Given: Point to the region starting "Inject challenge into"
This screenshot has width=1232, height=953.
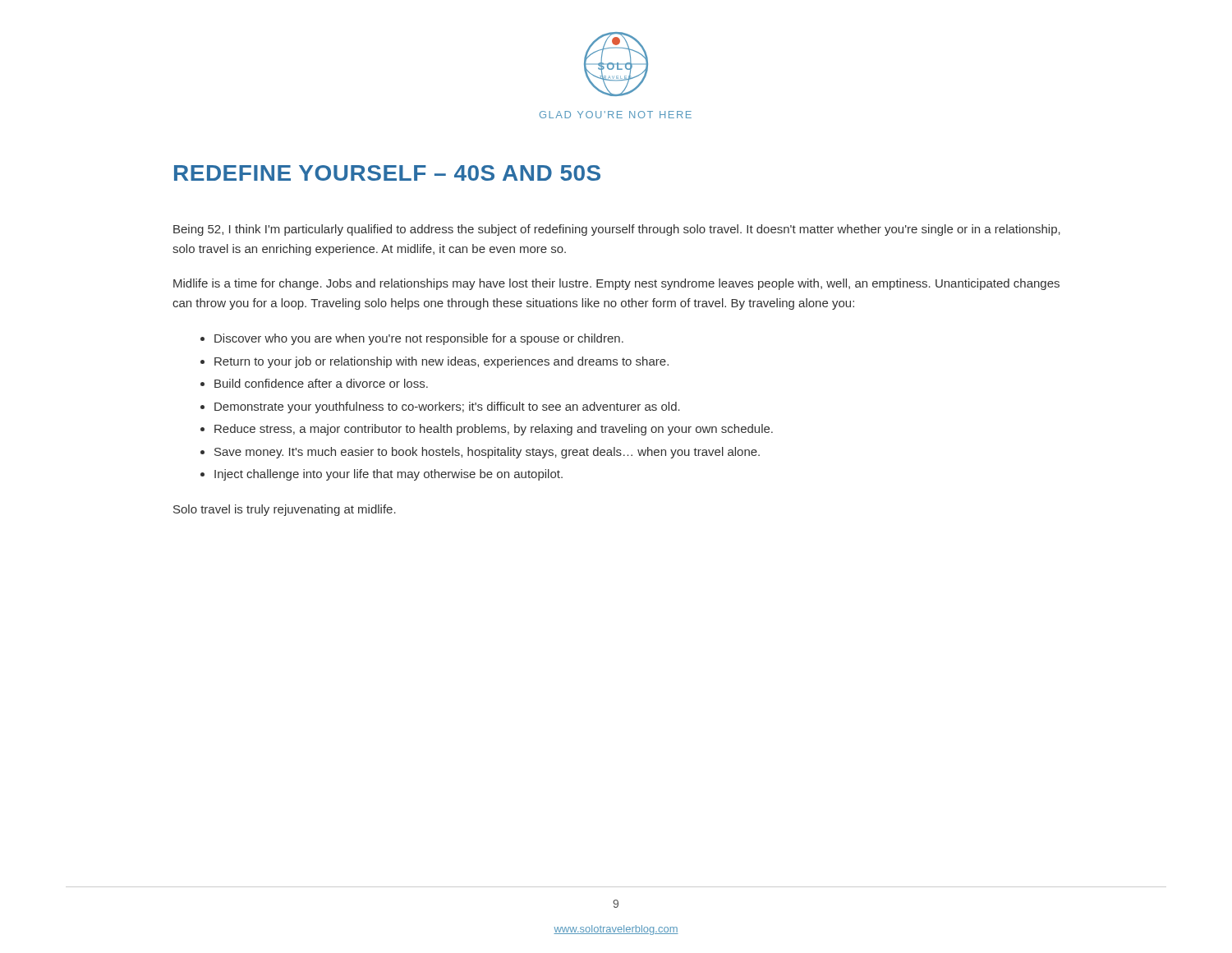Looking at the screenshot, I should pyautogui.click(x=389, y=474).
